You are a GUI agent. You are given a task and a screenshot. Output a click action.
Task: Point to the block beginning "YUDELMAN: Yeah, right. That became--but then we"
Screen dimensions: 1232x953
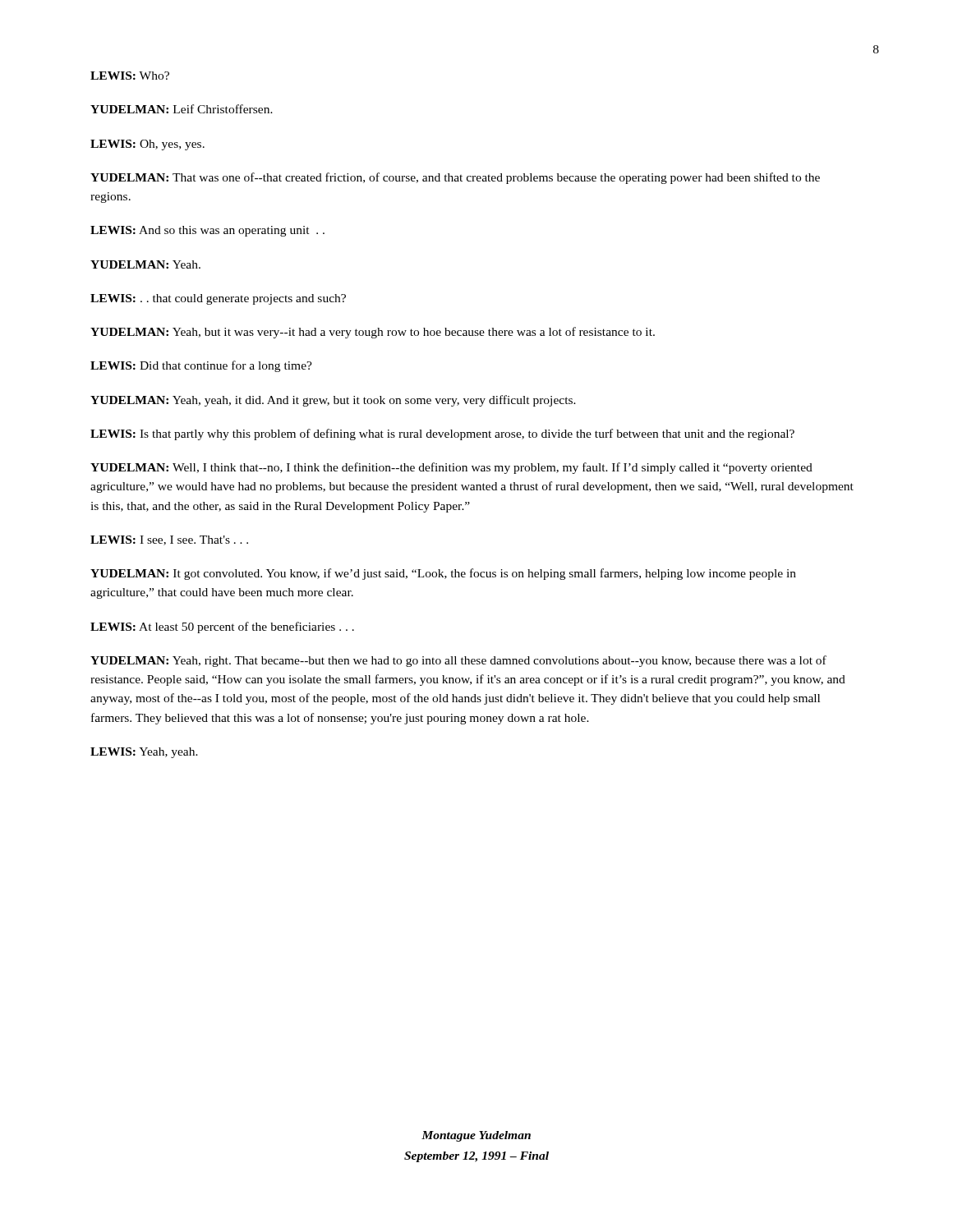[468, 688]
